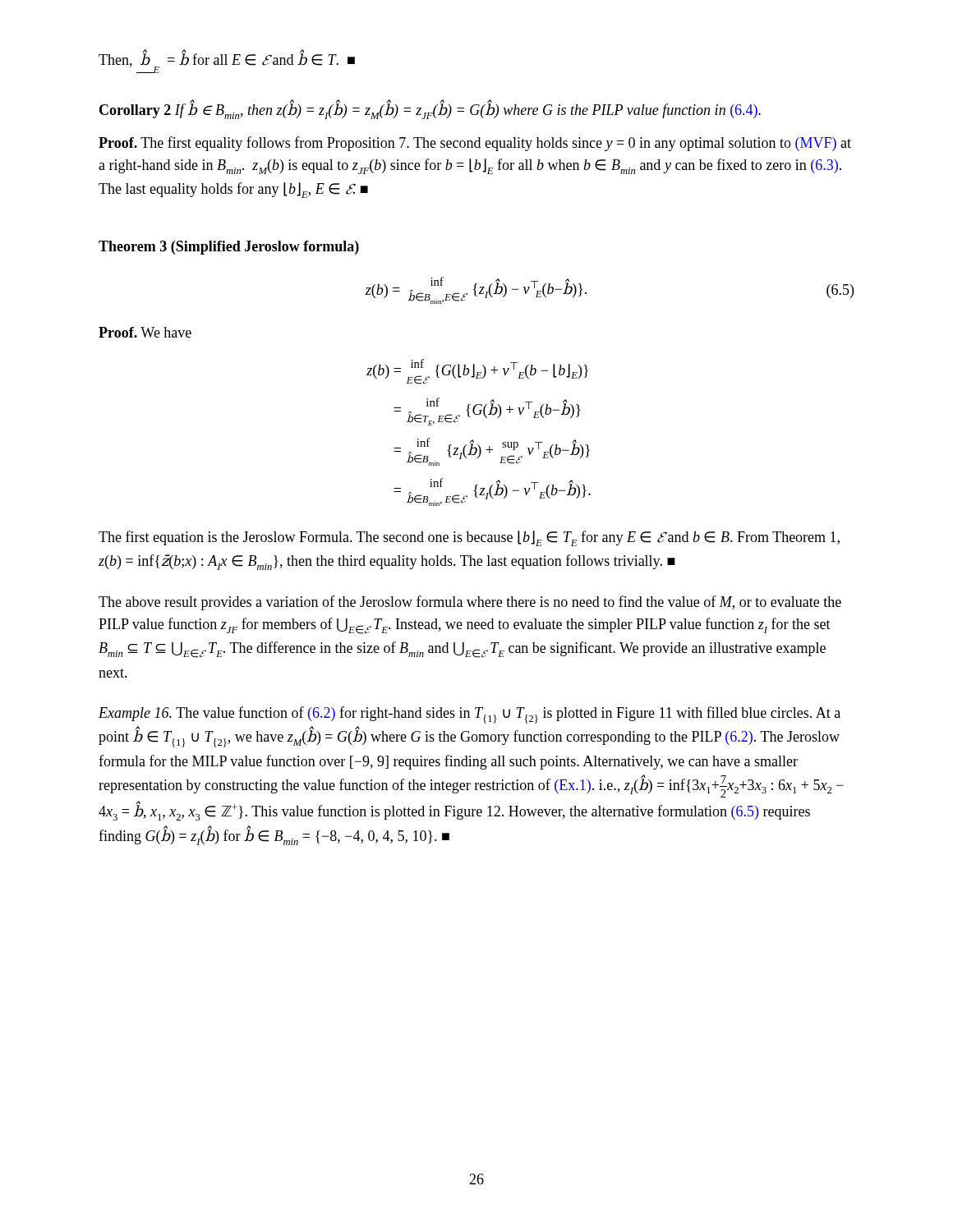The image size is (953, 1232).
Task: Locate the text "Proof. We have"
Action: pos(145,333)
